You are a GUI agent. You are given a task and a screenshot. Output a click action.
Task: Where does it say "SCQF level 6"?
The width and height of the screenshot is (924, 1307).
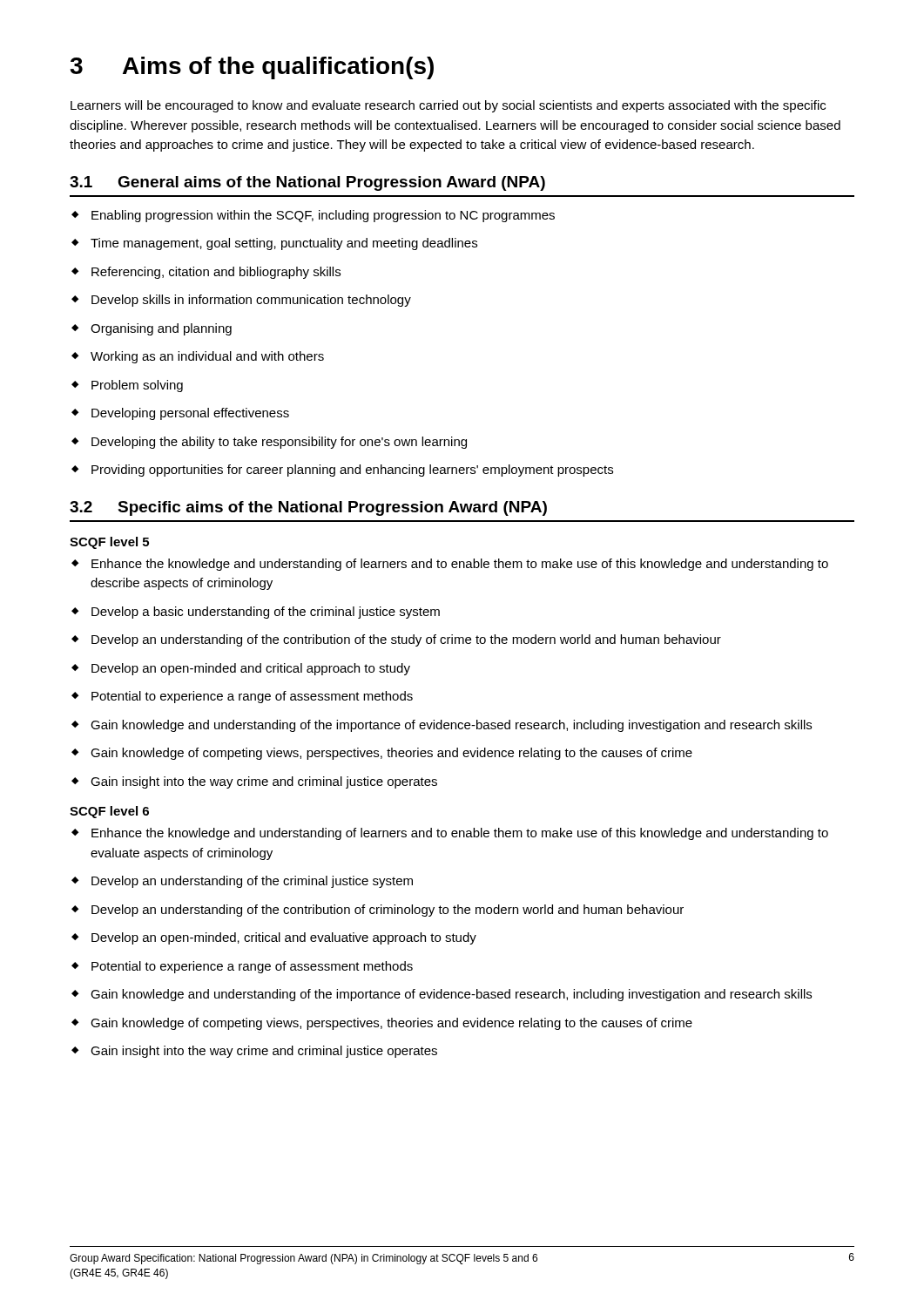[x=109, y=812]
